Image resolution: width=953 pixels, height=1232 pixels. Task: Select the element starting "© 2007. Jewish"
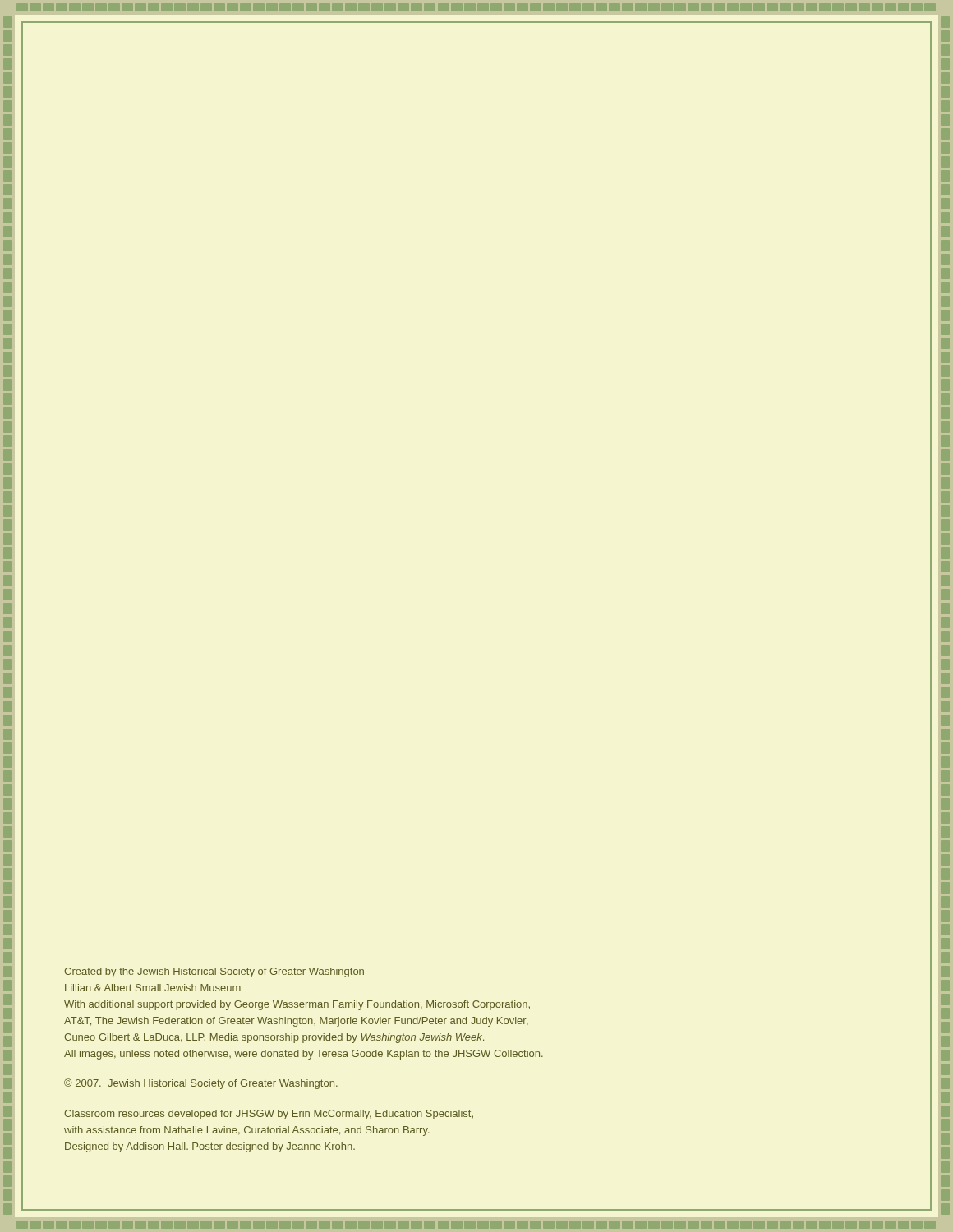[201, 1084]
